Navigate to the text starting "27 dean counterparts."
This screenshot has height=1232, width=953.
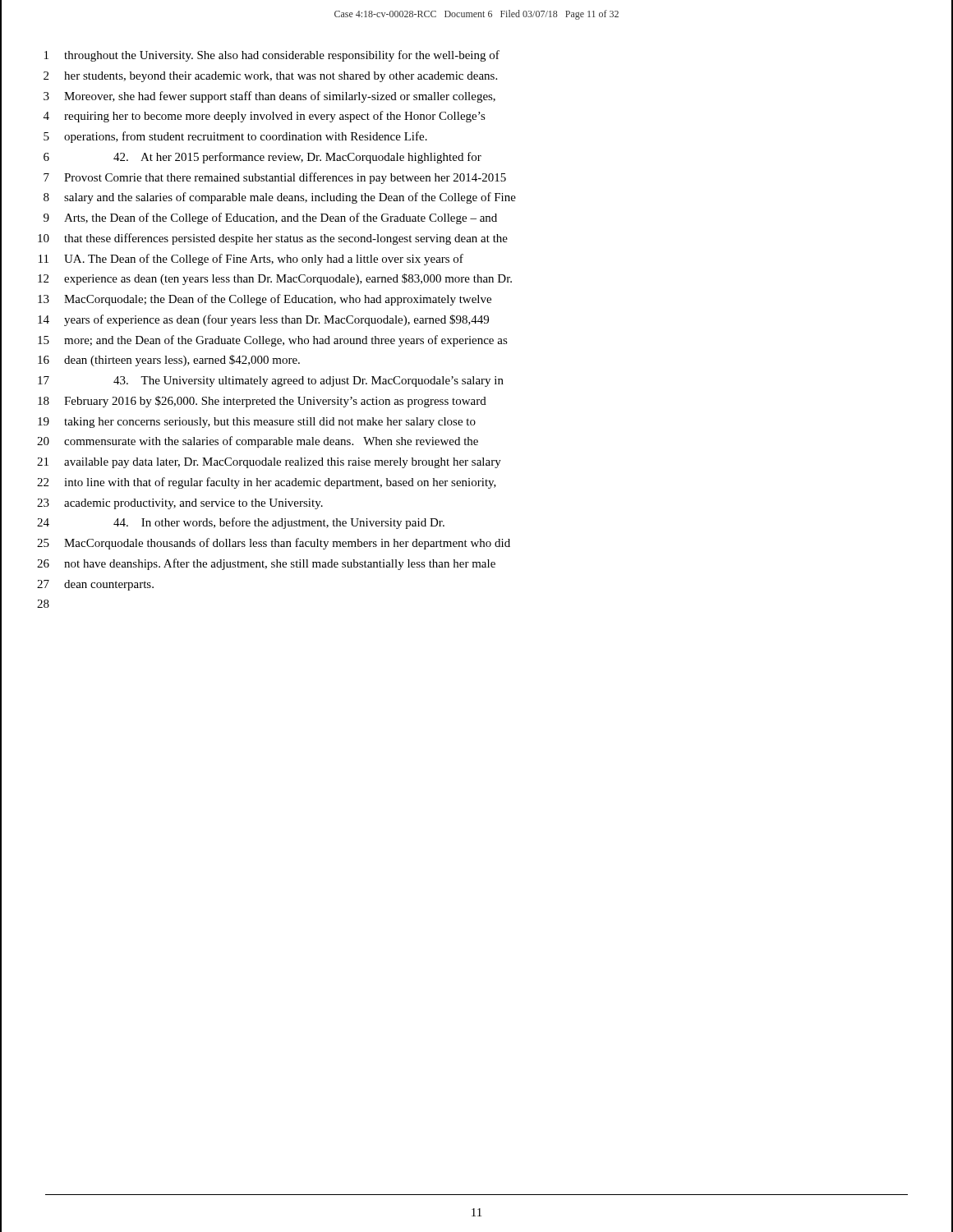[92, 584]
